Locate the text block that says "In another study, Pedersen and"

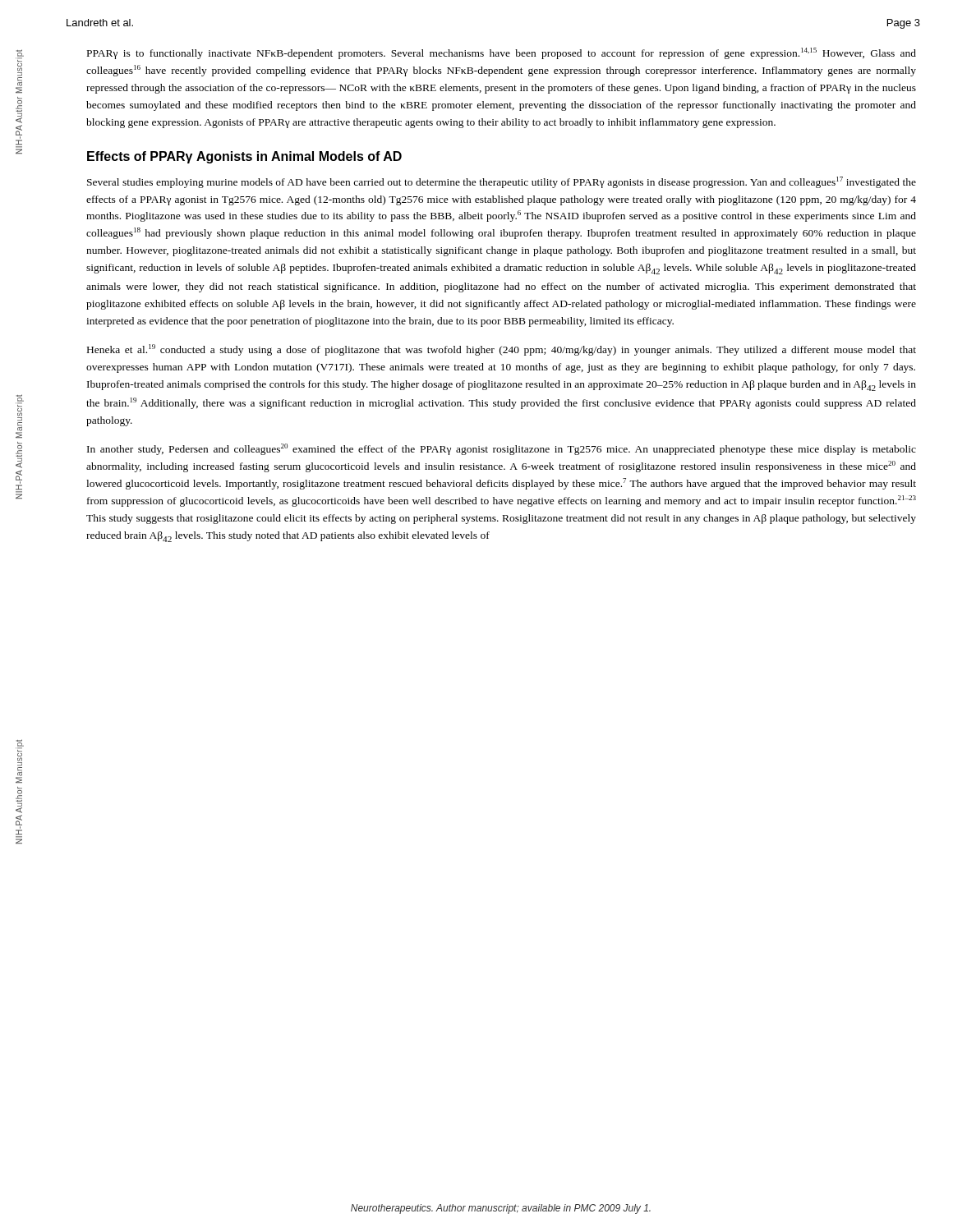pyautogui.click(x=501, y=492)
